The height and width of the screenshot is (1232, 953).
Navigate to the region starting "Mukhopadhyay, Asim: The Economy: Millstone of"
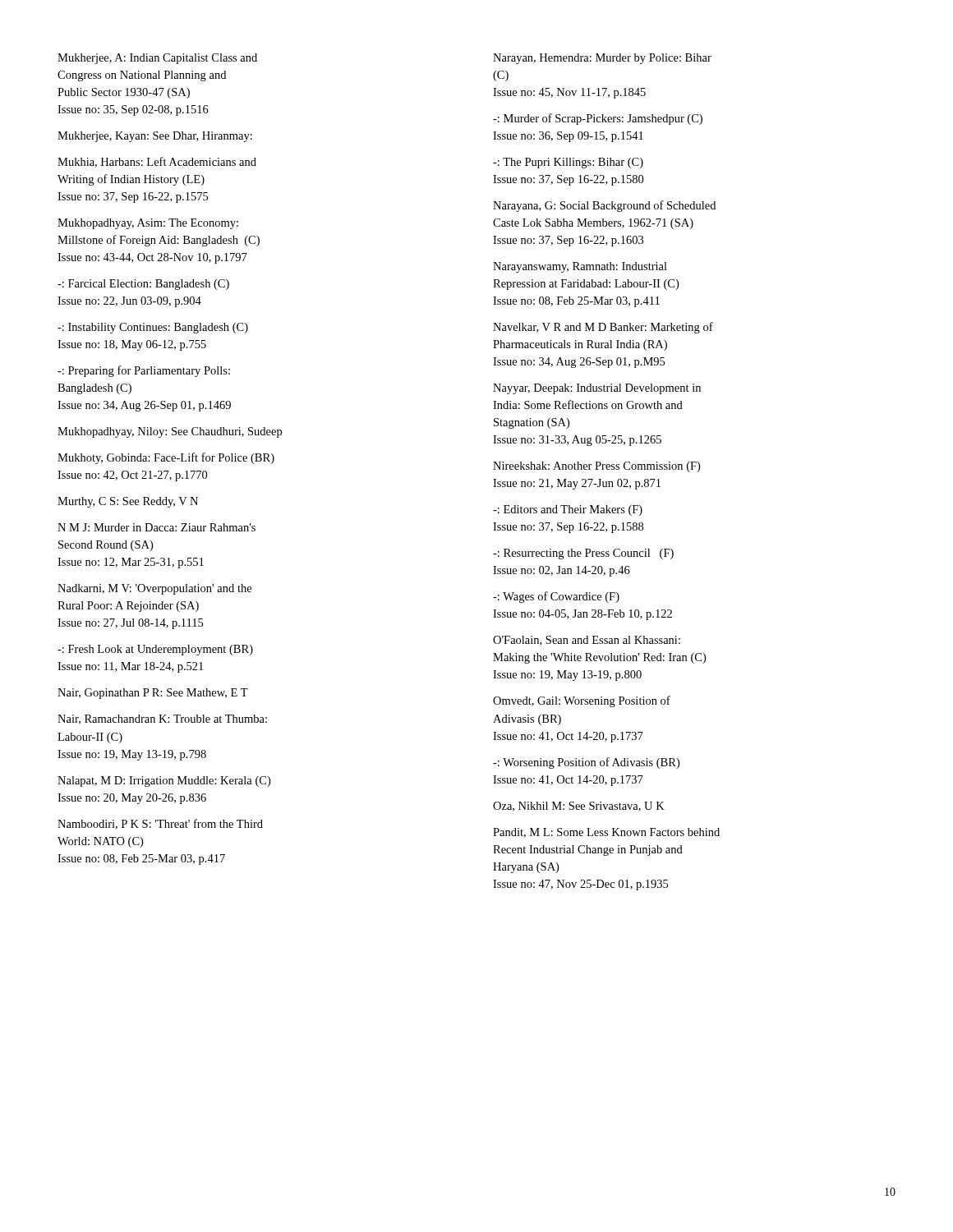tap(259, 240)
